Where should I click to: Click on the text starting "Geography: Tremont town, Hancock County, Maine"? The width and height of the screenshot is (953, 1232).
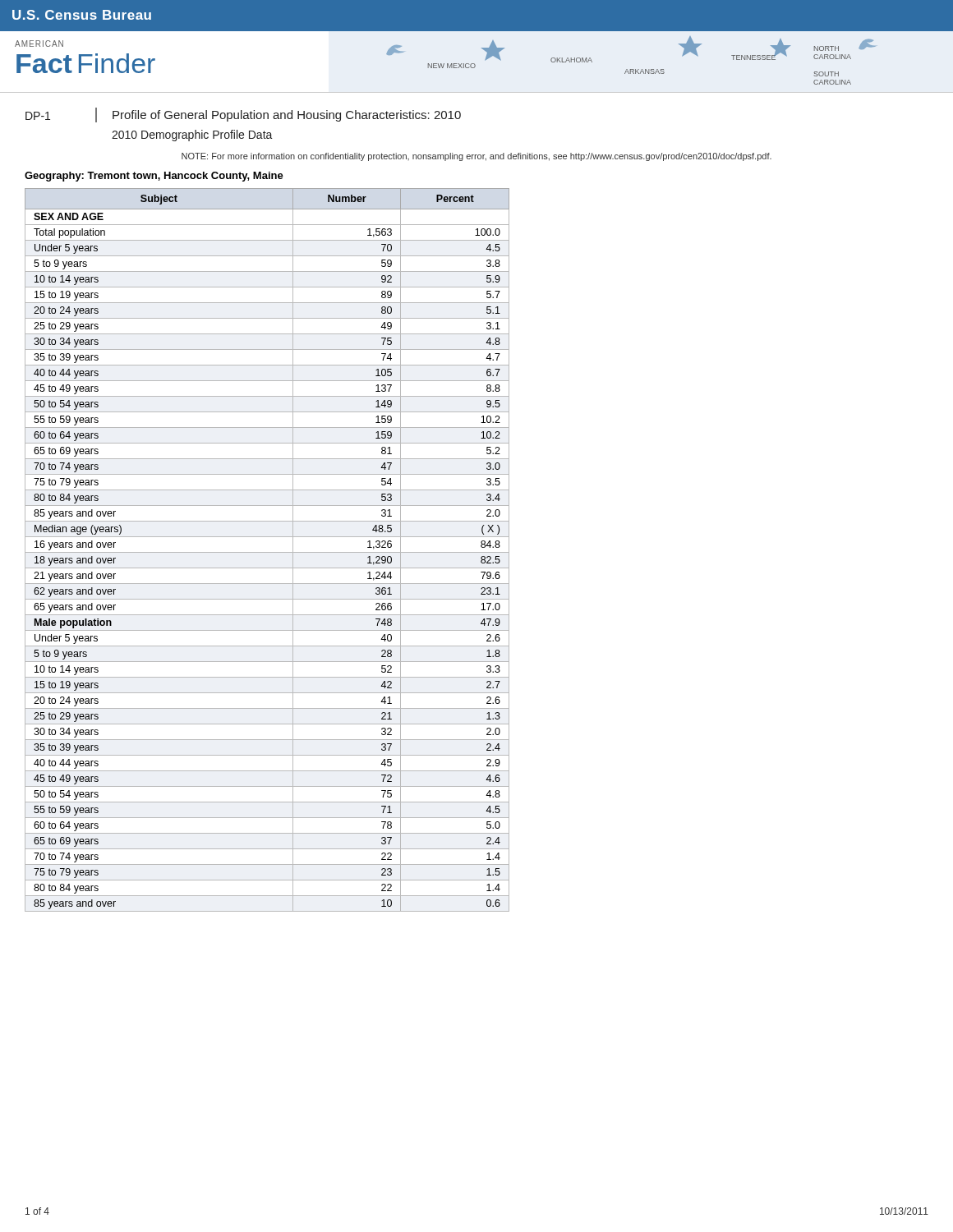point(154,175)
